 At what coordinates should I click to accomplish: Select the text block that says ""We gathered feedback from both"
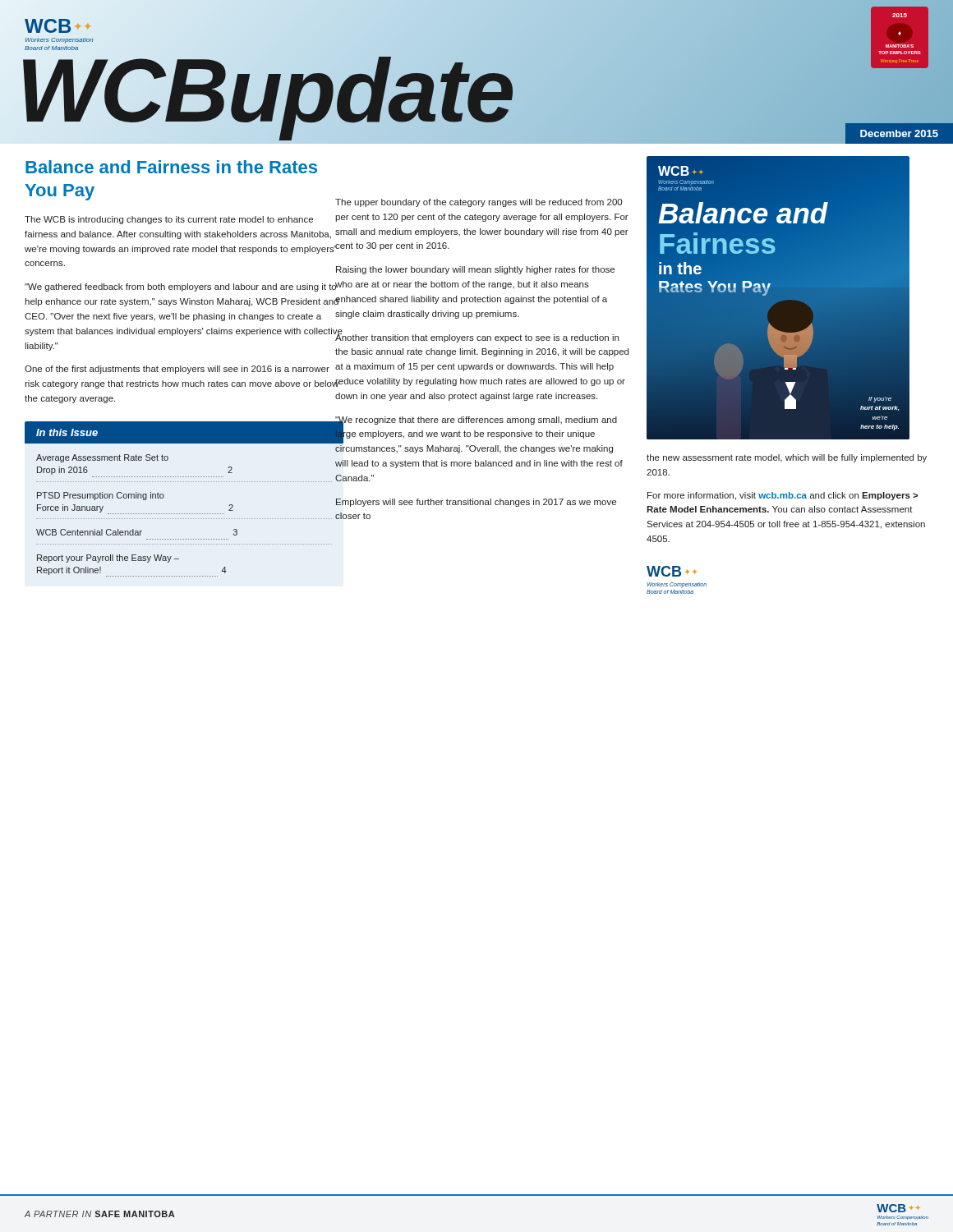(x=184, y=316)
